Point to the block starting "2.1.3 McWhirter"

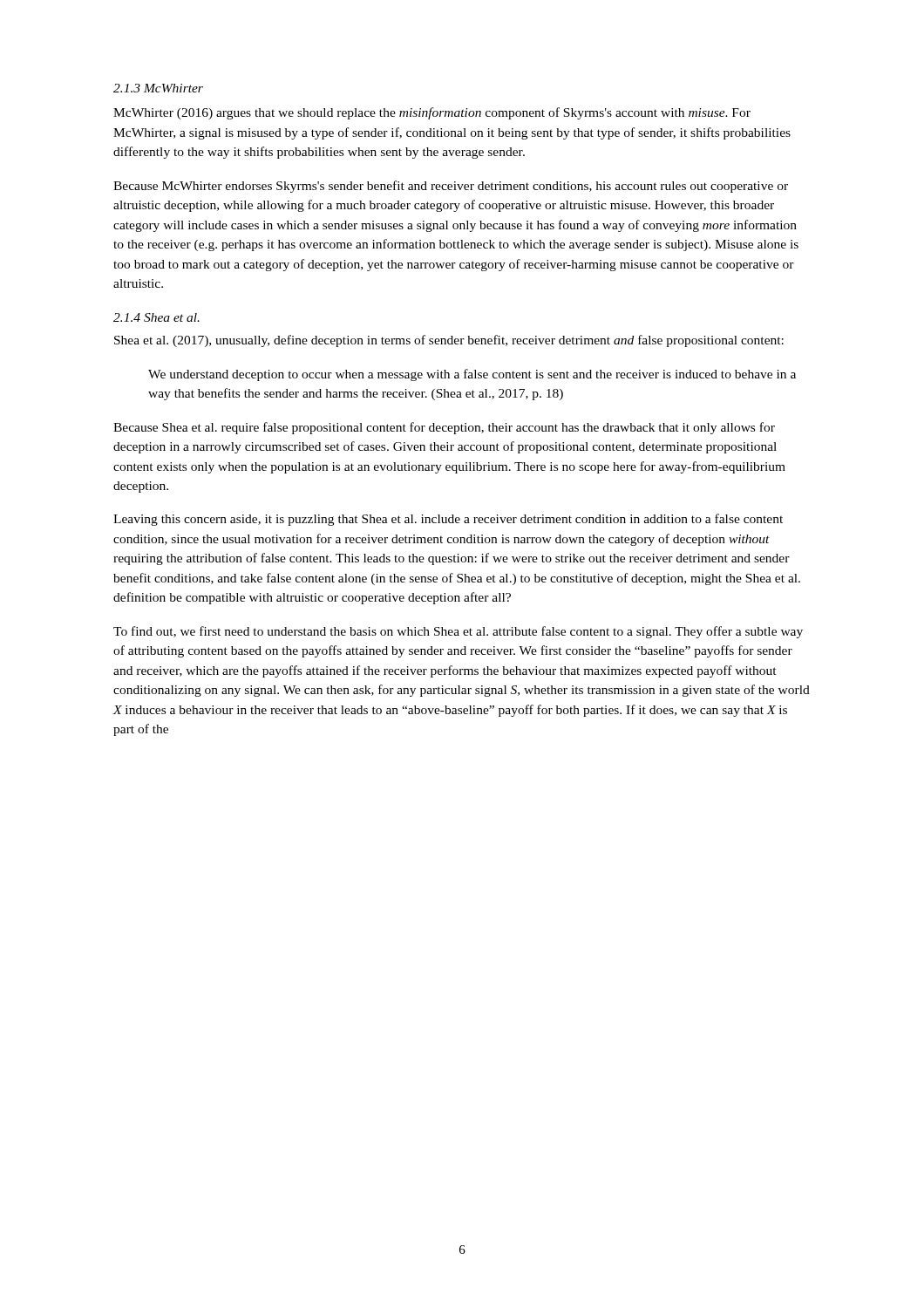coord(158,88)
